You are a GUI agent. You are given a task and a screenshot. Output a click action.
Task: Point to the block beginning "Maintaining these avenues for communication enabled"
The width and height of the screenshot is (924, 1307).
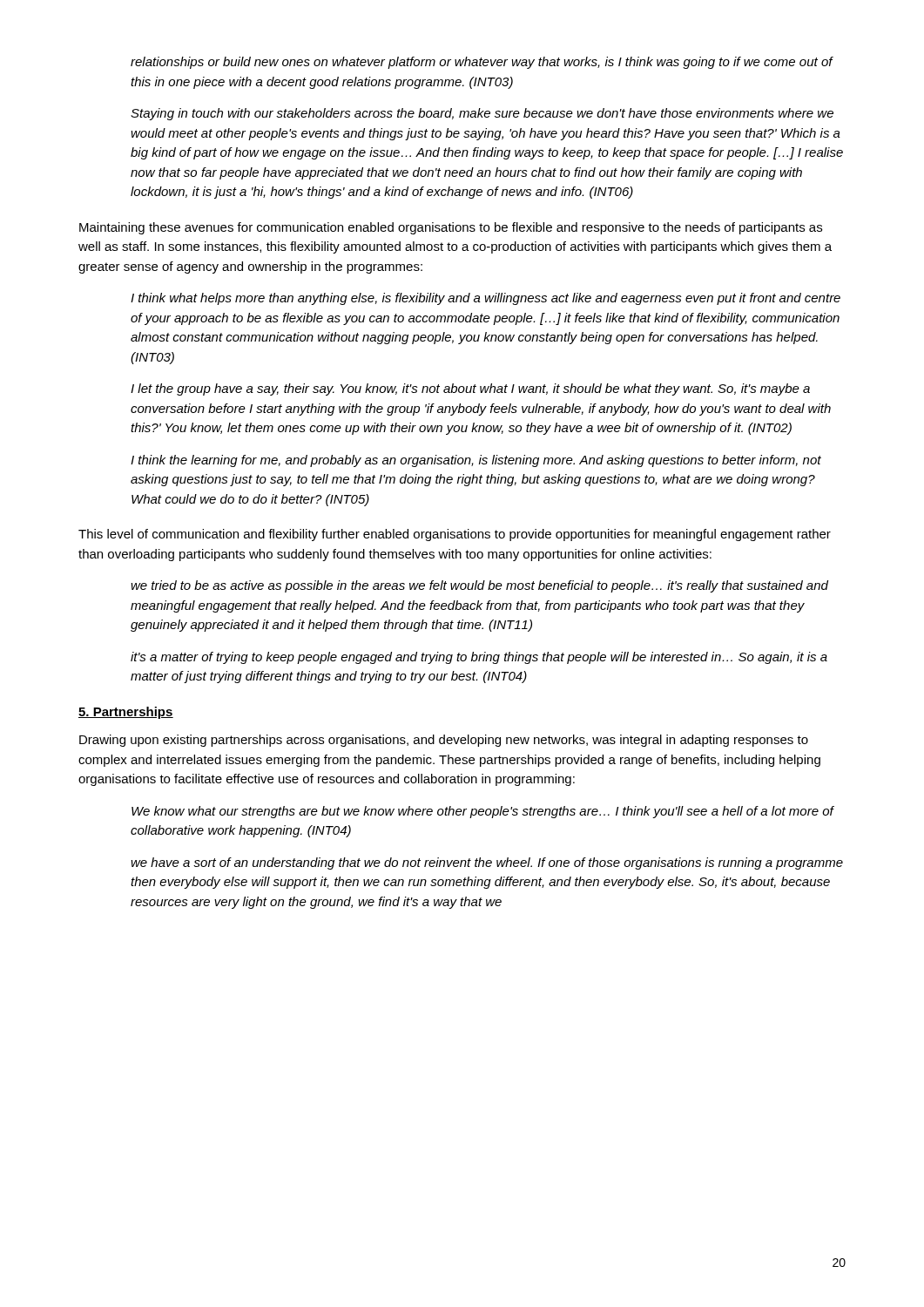point(455,246)
